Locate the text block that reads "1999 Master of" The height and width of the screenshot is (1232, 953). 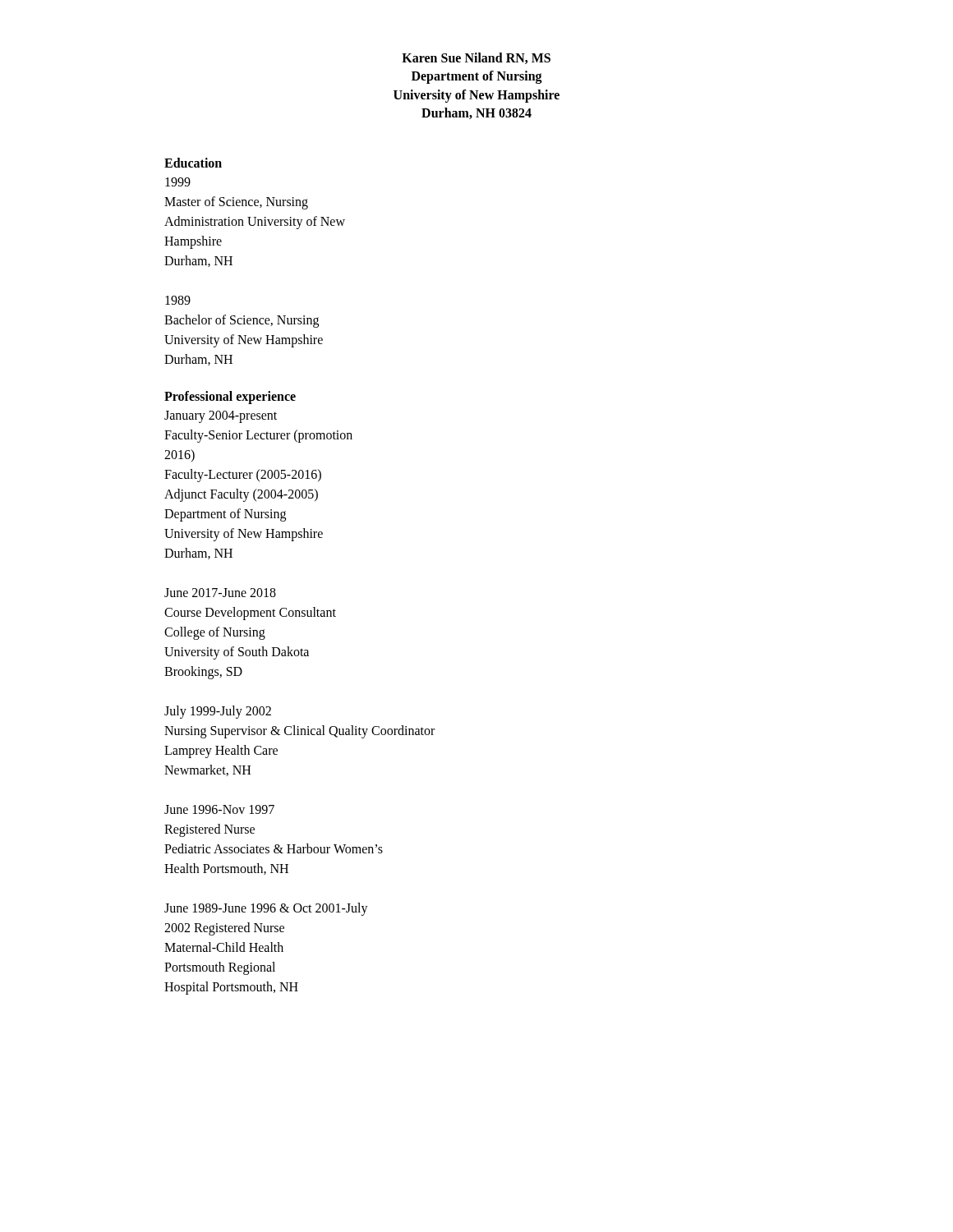point(178,182)
